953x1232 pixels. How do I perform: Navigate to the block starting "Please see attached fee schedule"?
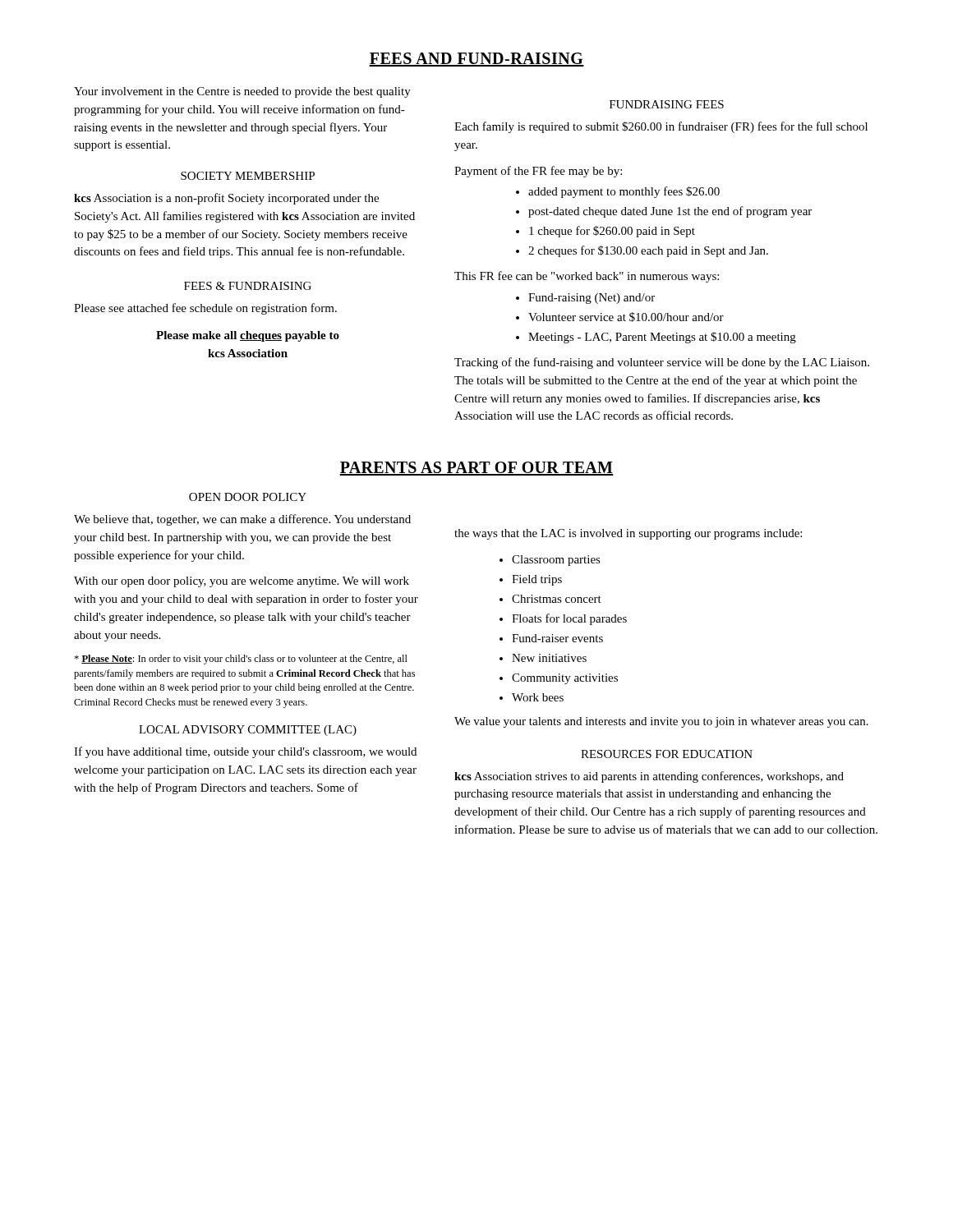click(x=206, y=308)
